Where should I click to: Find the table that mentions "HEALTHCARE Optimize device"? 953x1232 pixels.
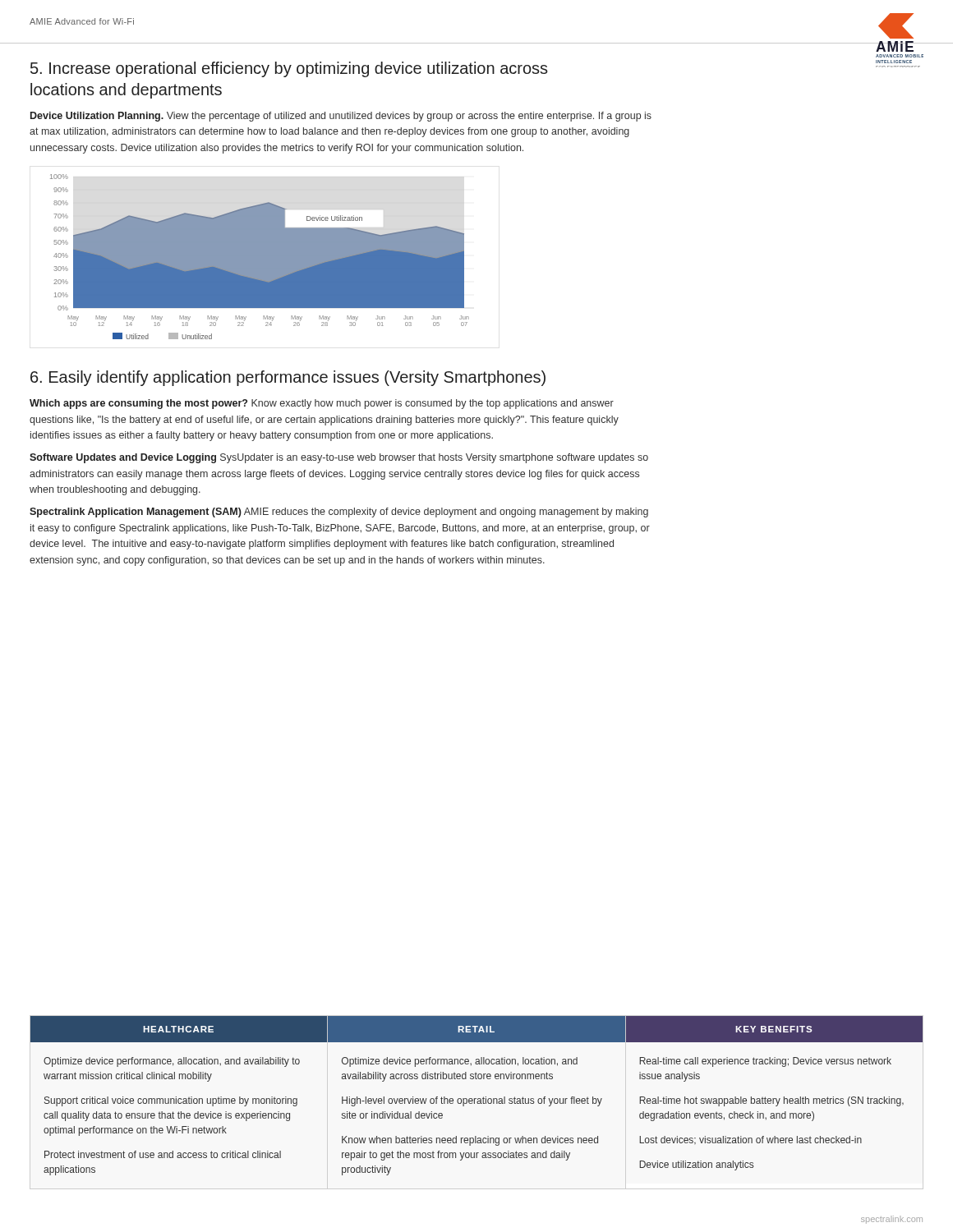[x=476, y=1102]
